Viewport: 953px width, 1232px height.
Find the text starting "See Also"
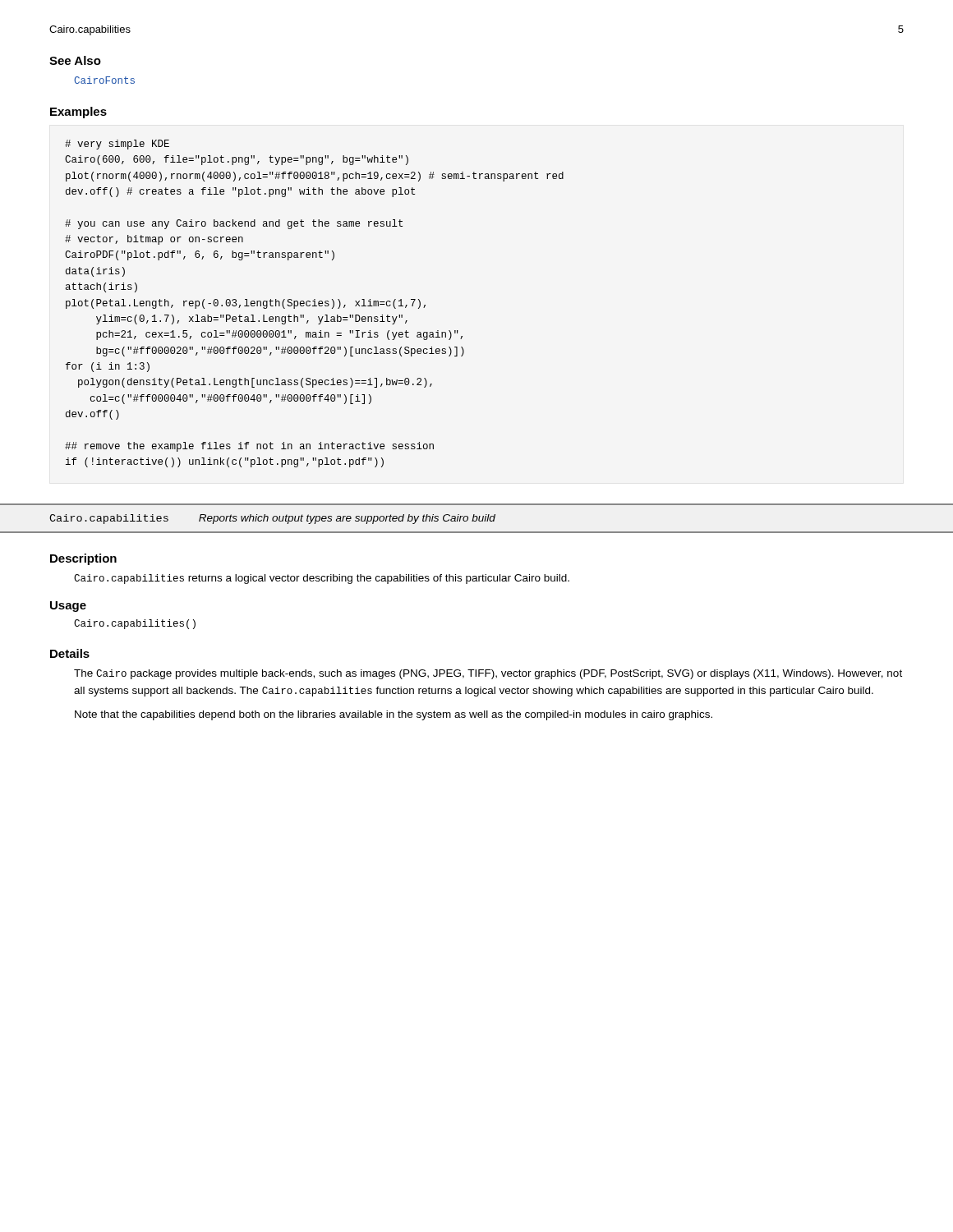click(x=75, y=60)
